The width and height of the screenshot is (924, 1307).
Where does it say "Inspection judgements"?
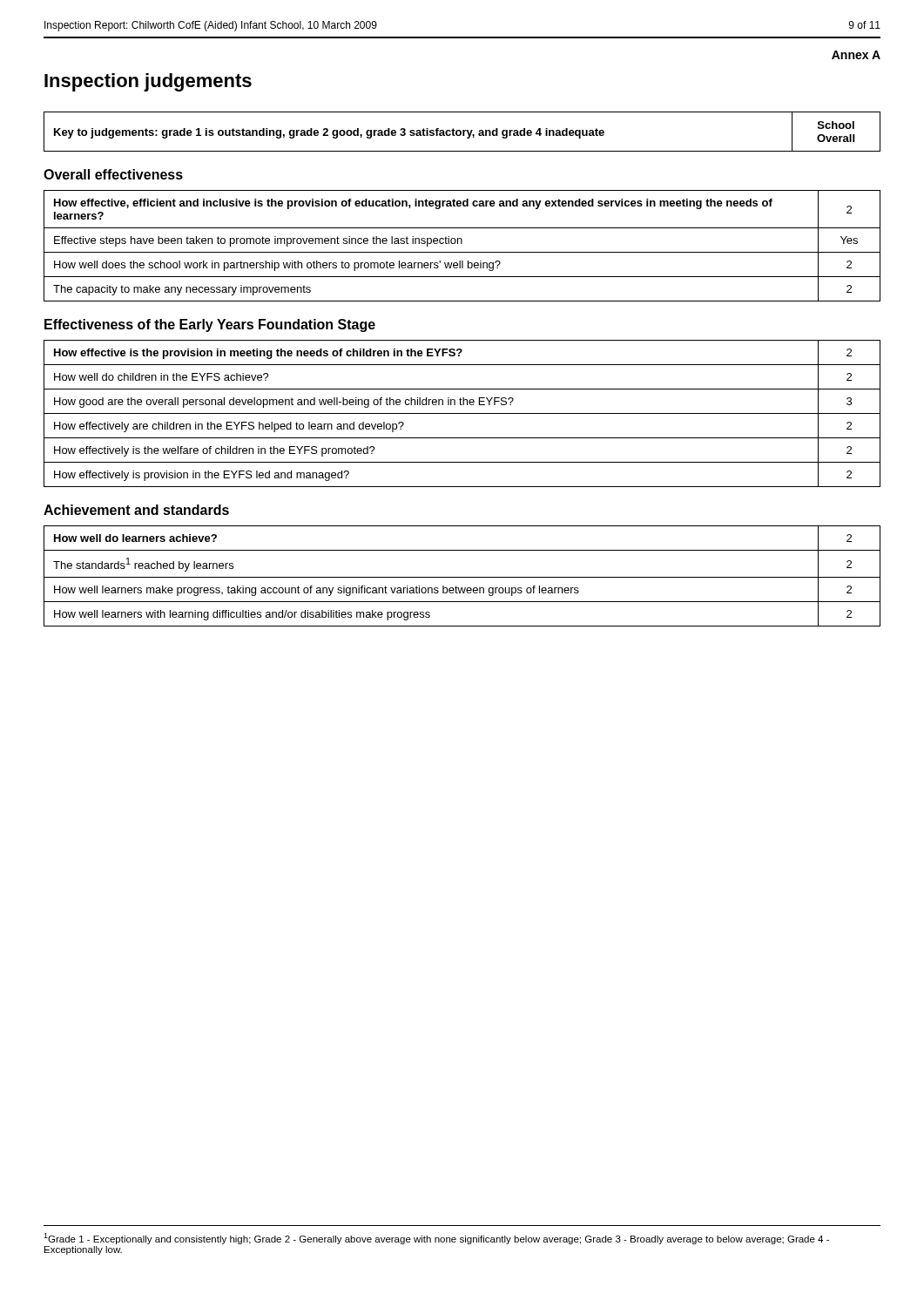pyautogui.click(x=148, y=81)
